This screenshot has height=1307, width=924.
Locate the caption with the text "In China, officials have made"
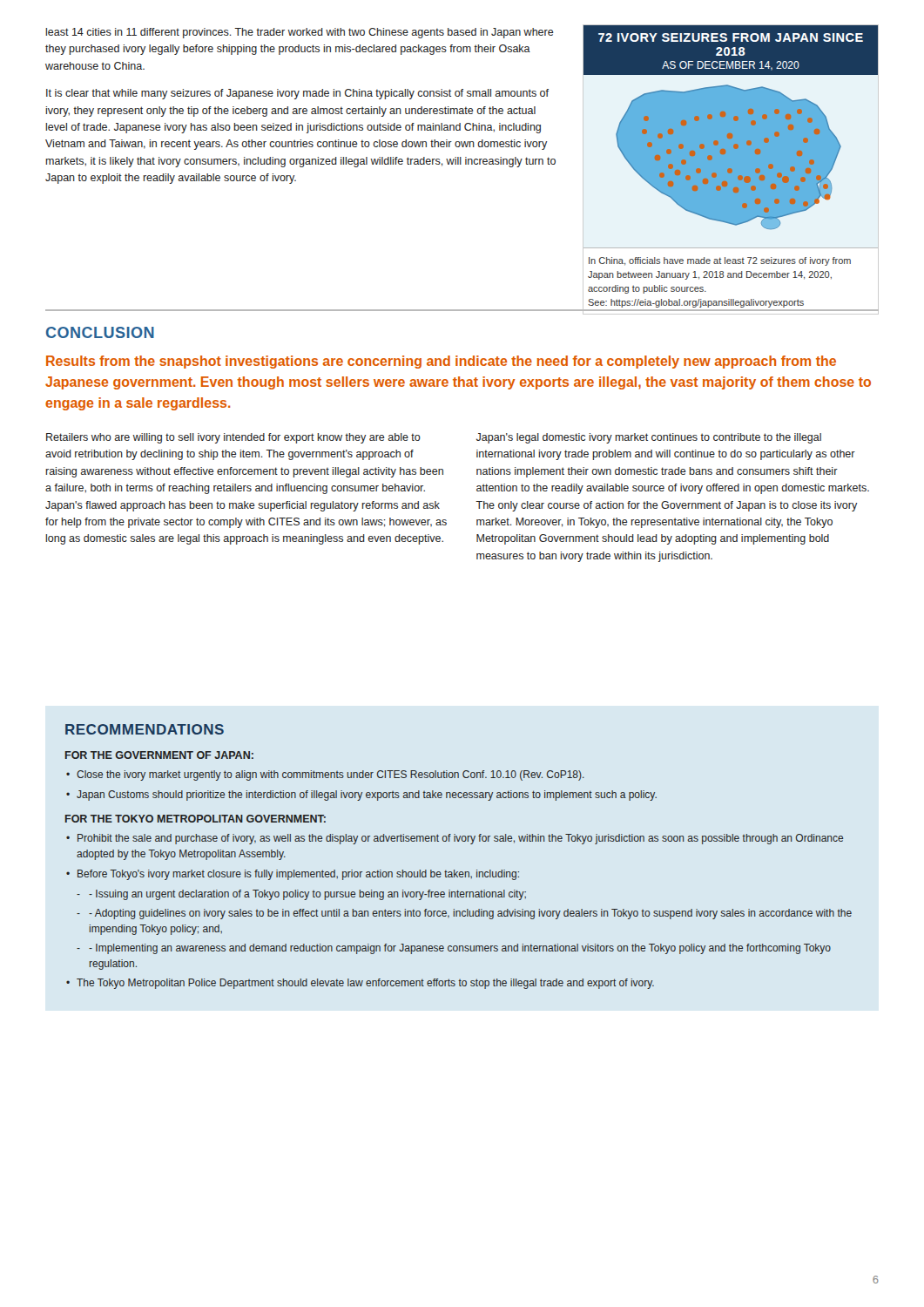(x=720, y=281)
